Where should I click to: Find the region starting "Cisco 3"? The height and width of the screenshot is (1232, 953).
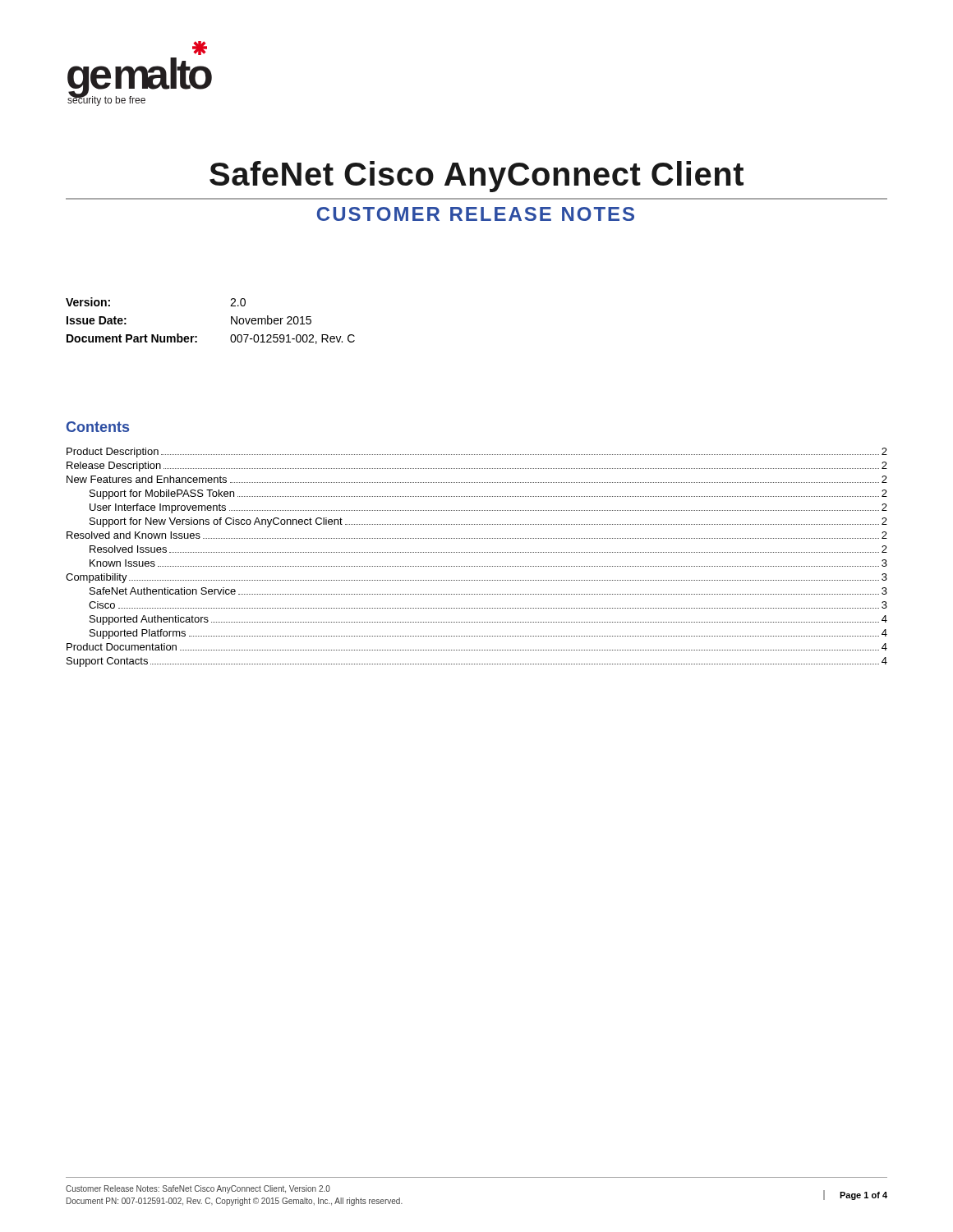pyautogui.click(x=488, y=605)
